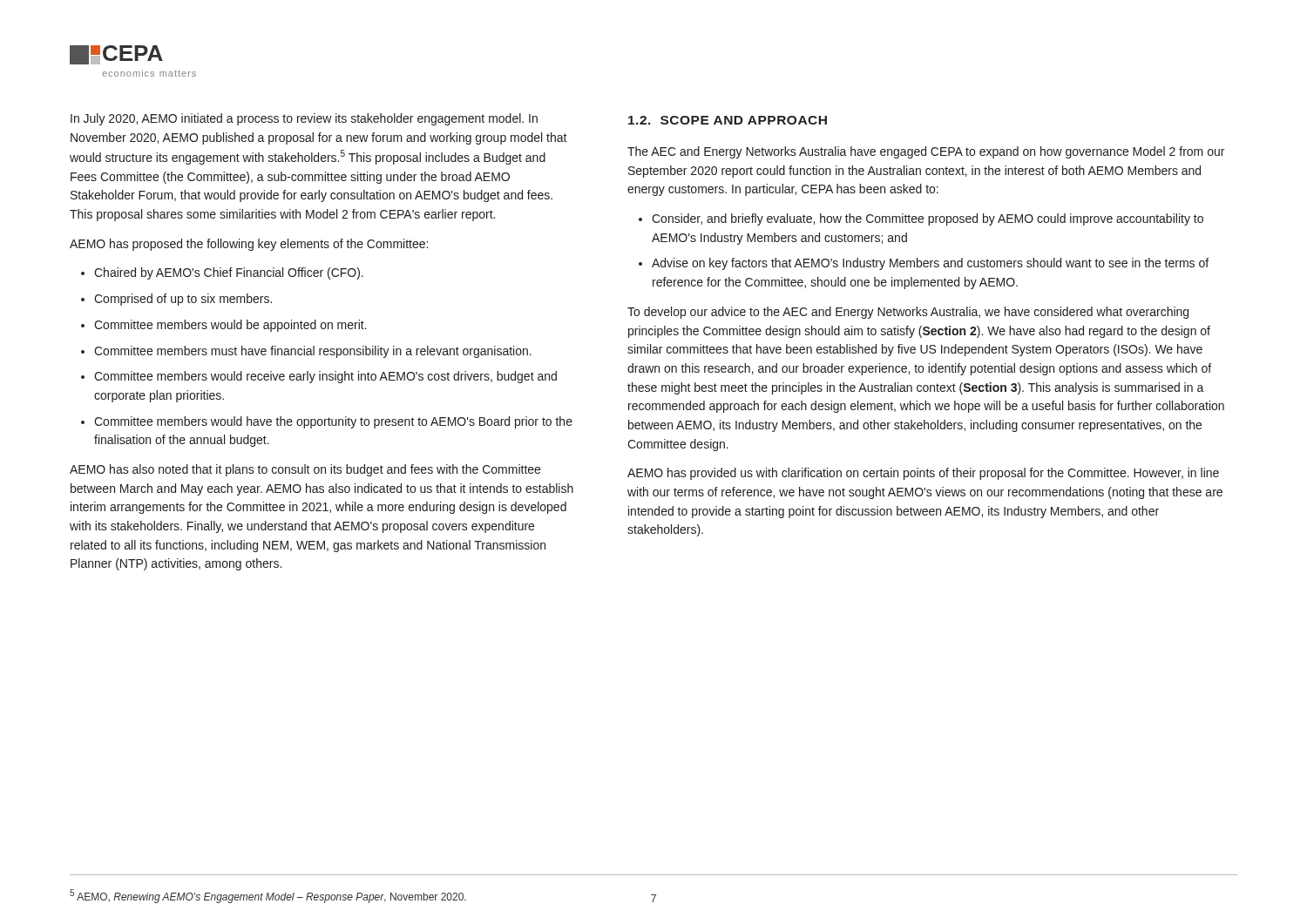Locate the logo

(x=654, y=68)
